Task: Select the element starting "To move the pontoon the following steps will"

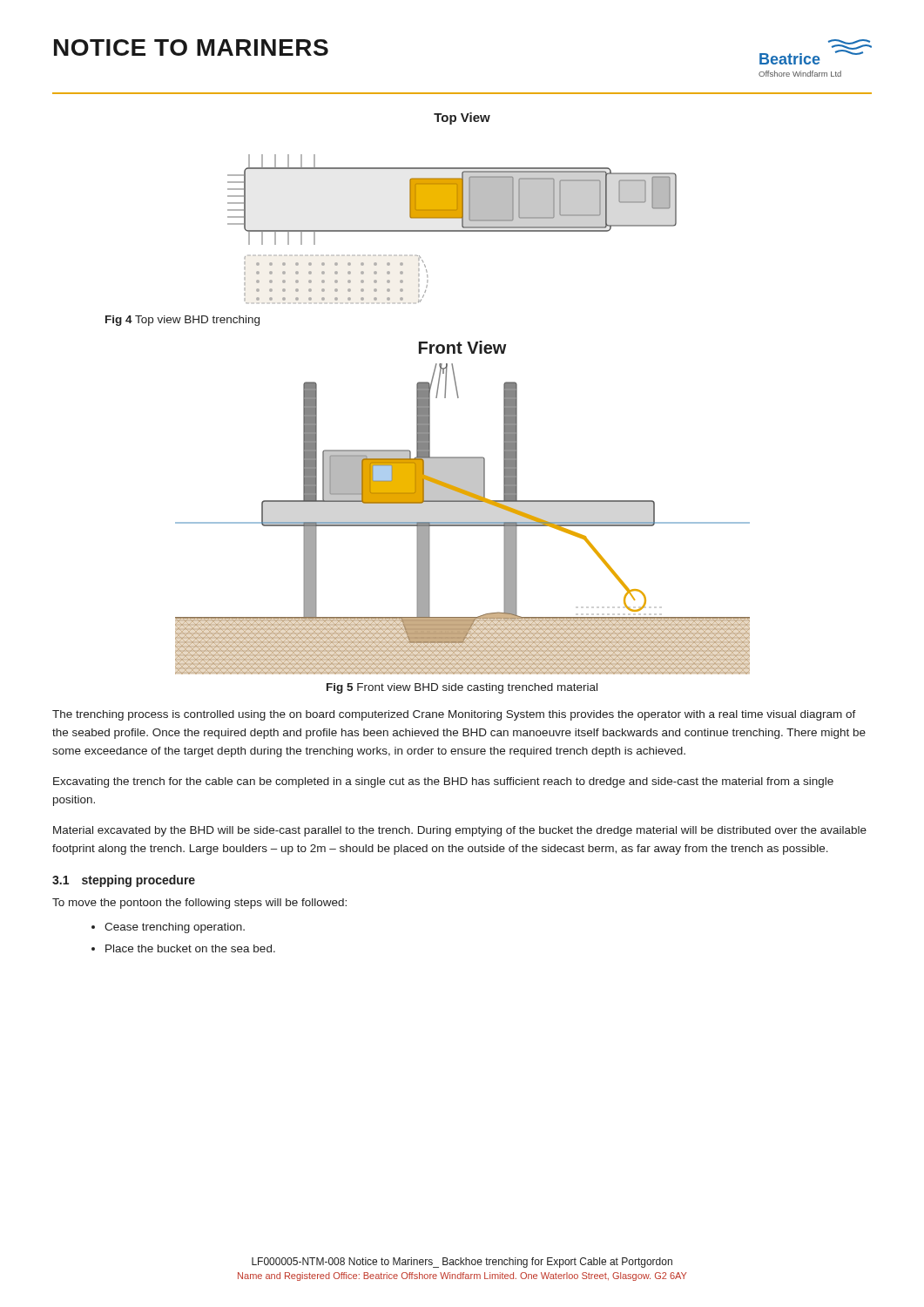Action: [x=200, y=903]
